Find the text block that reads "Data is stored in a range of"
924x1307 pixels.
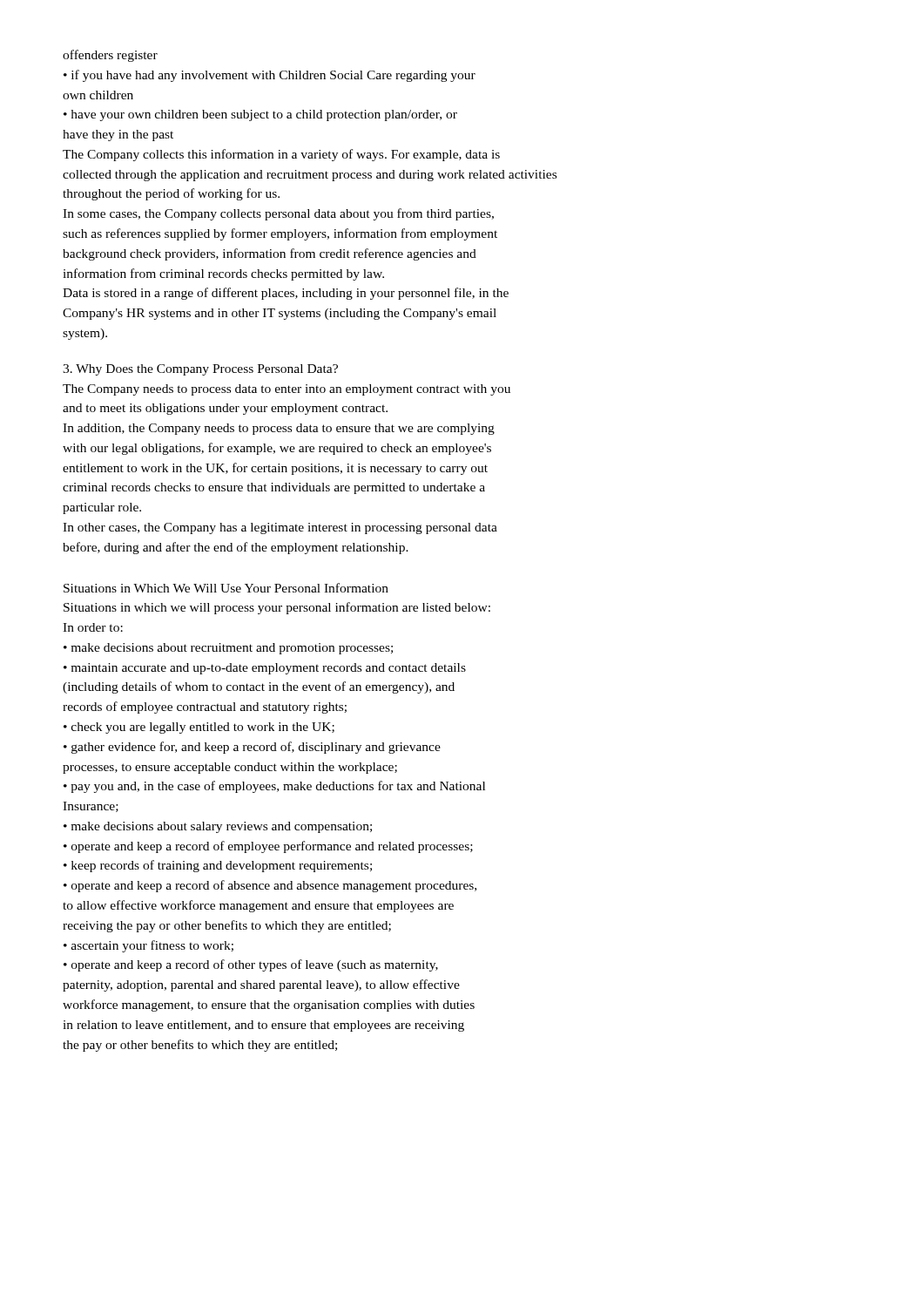click(286, 313)
